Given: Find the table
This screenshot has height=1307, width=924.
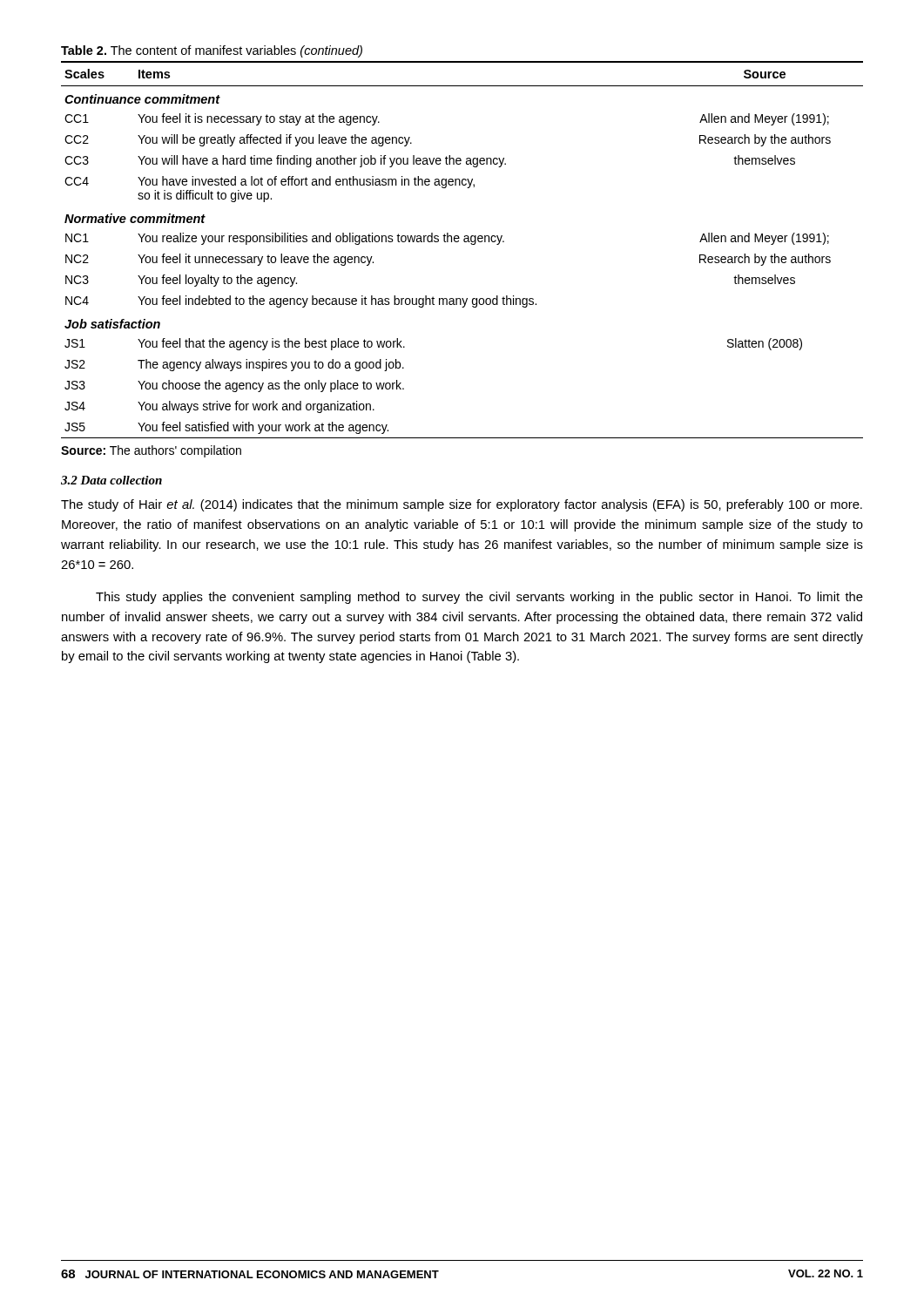Looking at the screenshot, I should pyautogui.click(x=462, y=250).
